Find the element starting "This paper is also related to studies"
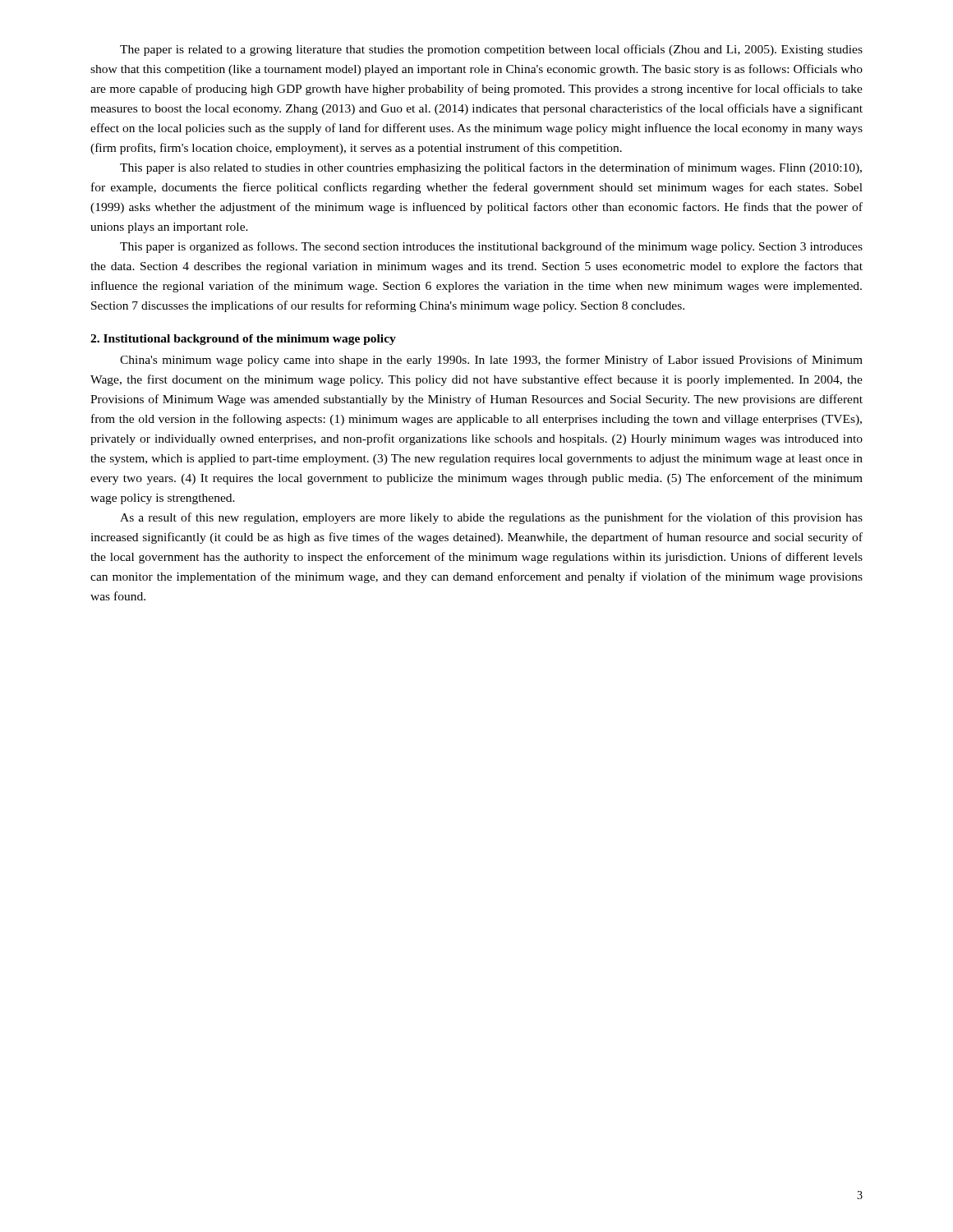Screen dimensions: 1232x953 point(476,197)
